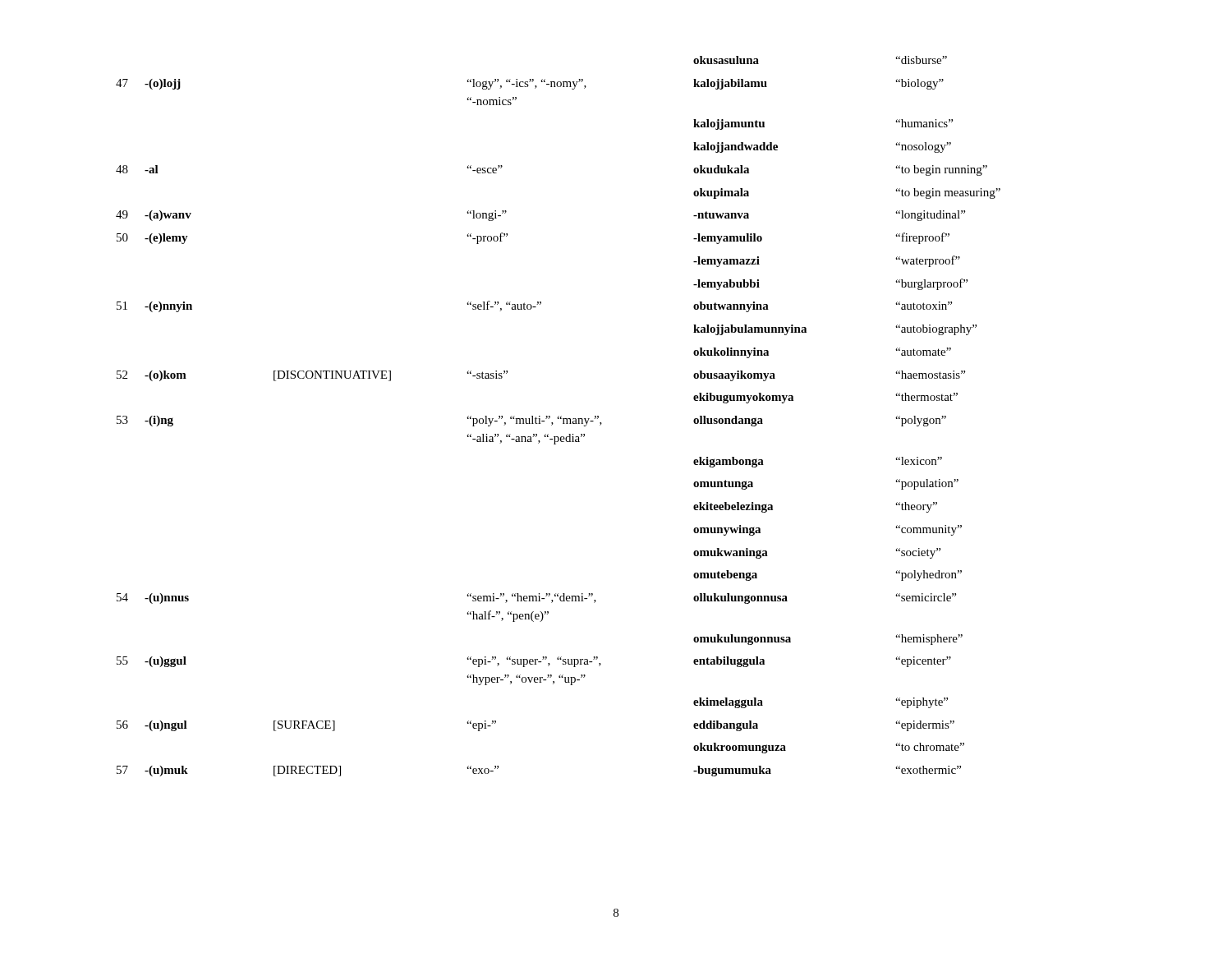Click on the table containing "“to chromate”"
The width and height of the screenshot is (1232, 953).
[x=608, y=416]
